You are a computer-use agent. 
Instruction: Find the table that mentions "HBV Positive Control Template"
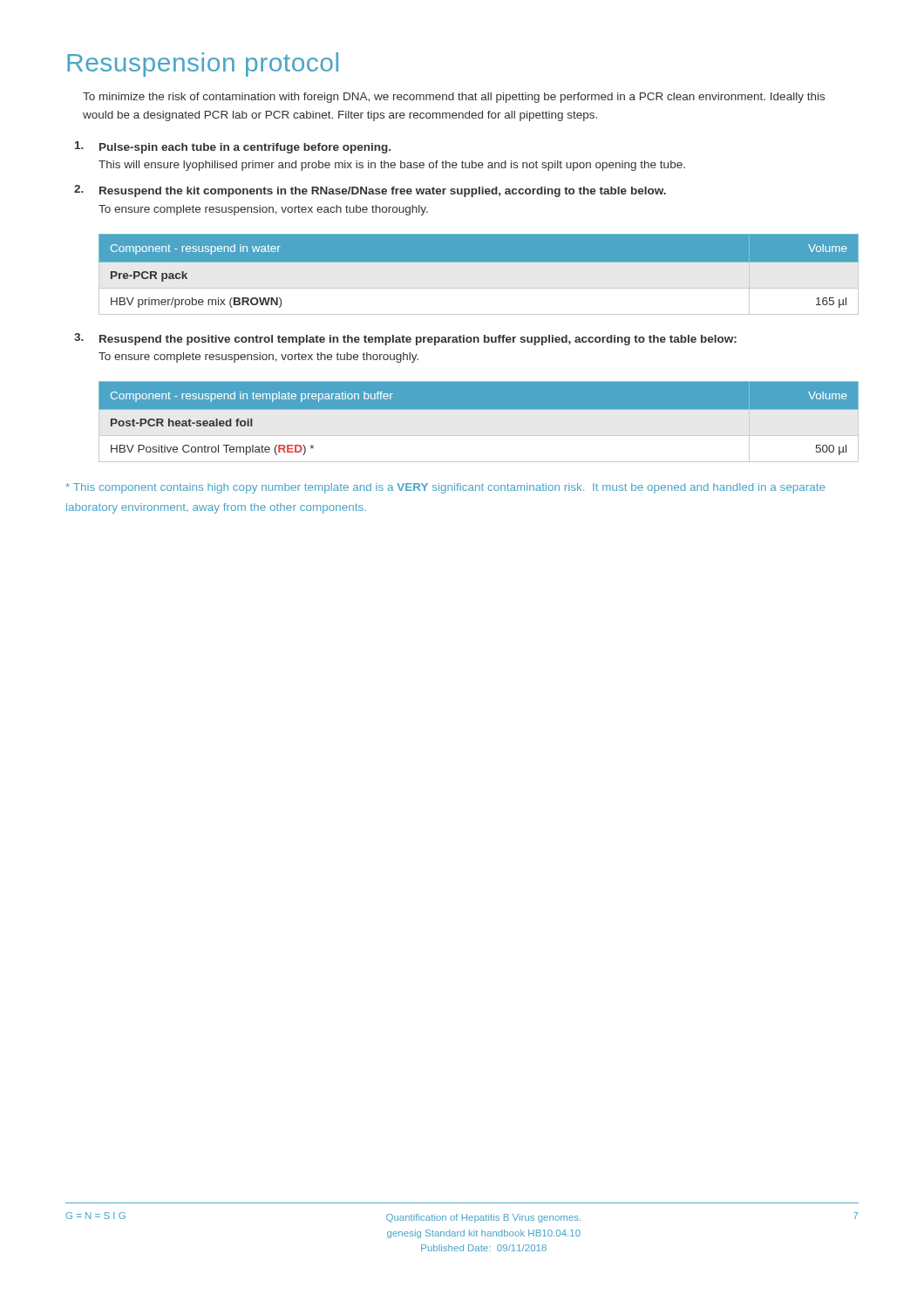[x=479, y=422]
